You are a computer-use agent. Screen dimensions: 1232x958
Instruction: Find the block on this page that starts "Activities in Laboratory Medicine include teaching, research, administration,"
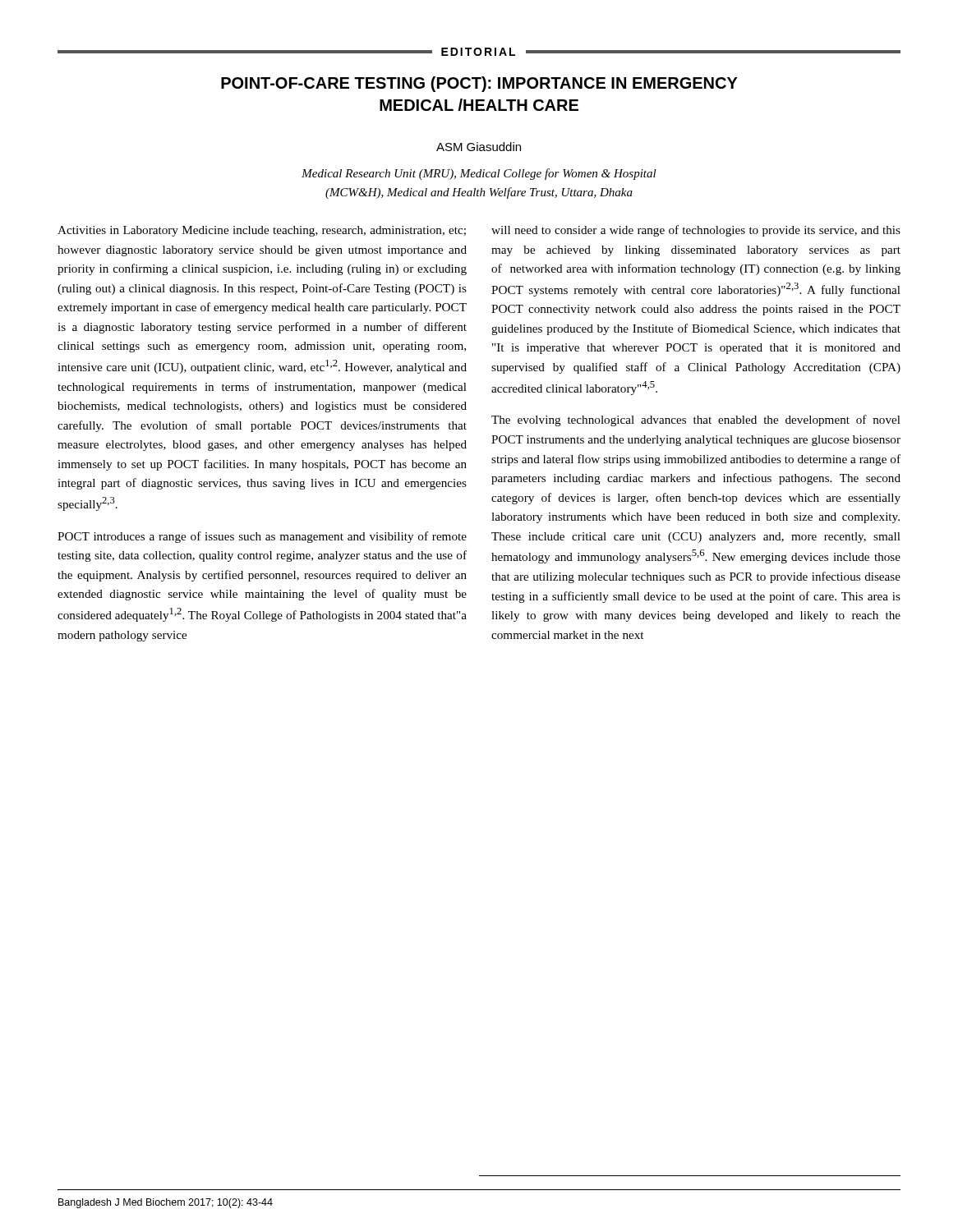pos(262,432)
